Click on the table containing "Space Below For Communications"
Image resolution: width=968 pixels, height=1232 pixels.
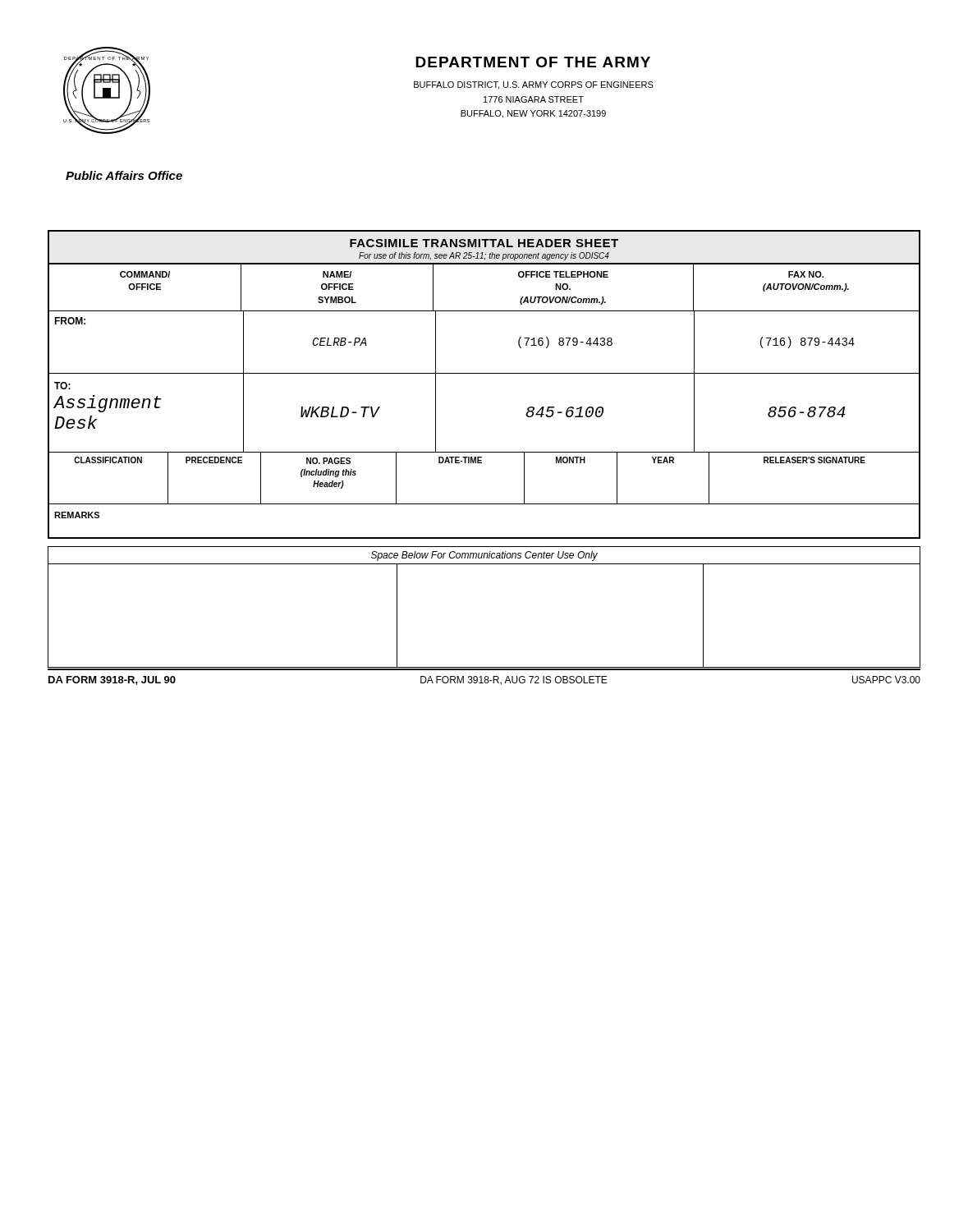tap(484, 607)
